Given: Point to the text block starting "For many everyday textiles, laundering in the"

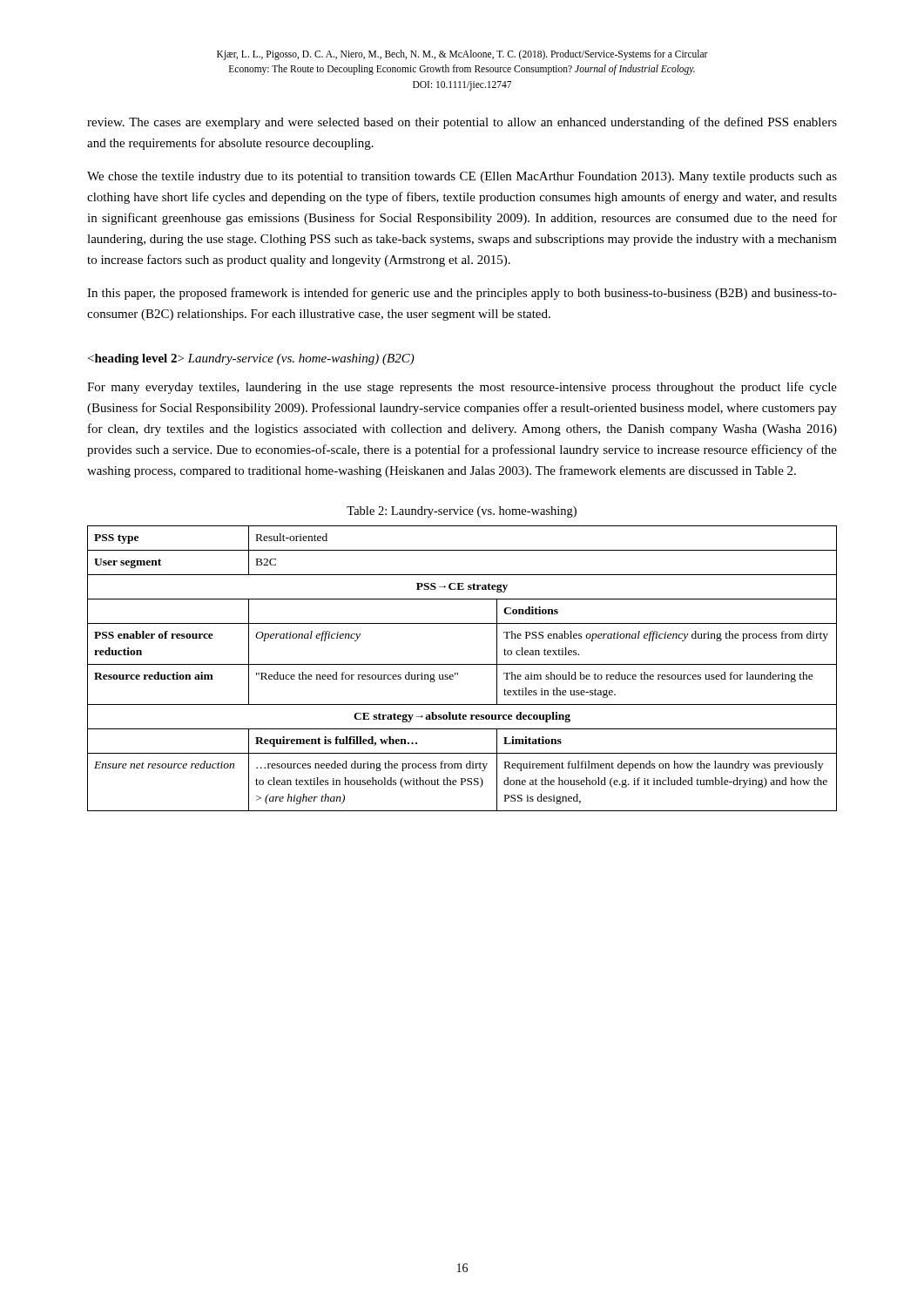Looking at the screenshot, I should coord(462,429).
